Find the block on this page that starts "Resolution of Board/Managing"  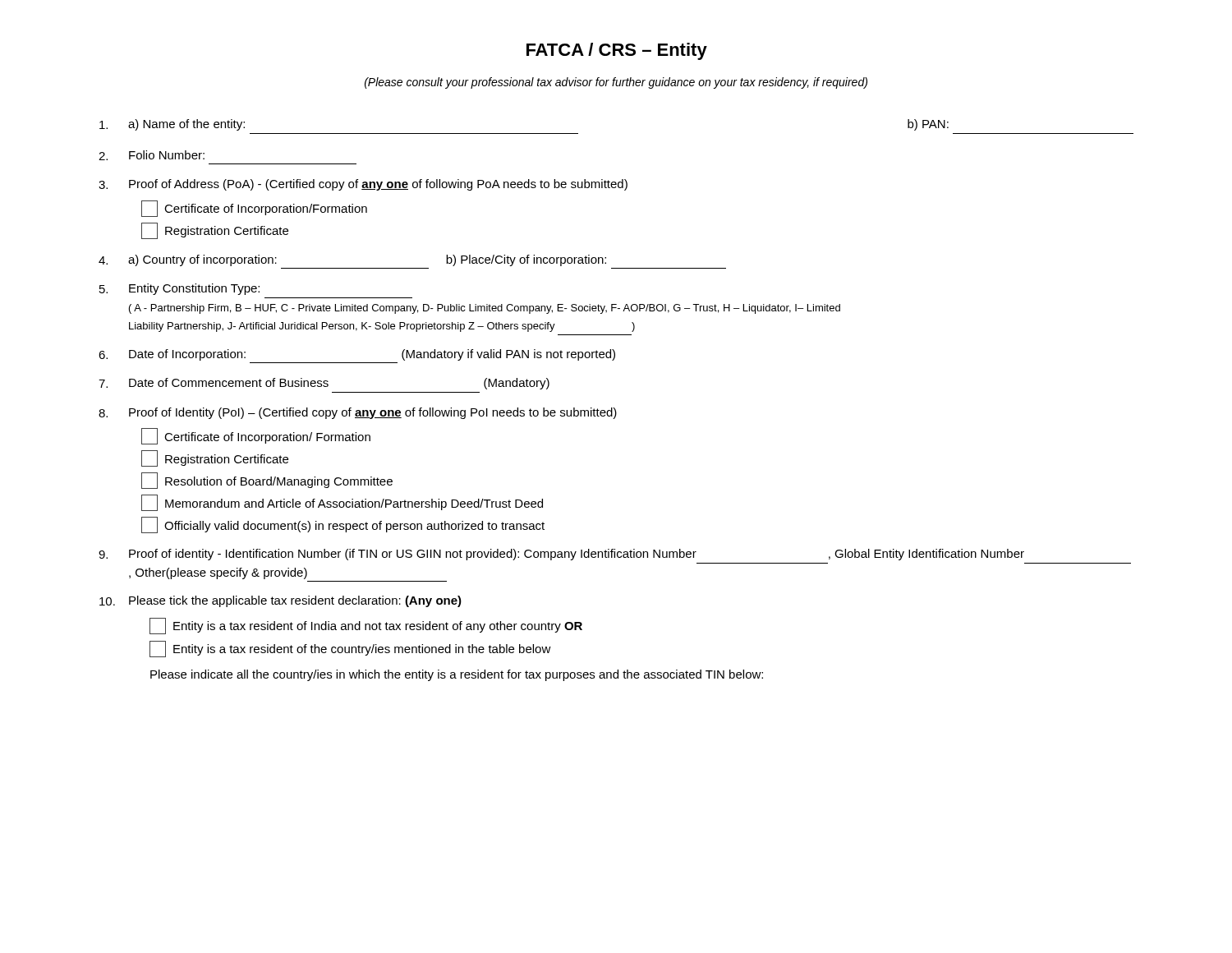tap(267, 481)
